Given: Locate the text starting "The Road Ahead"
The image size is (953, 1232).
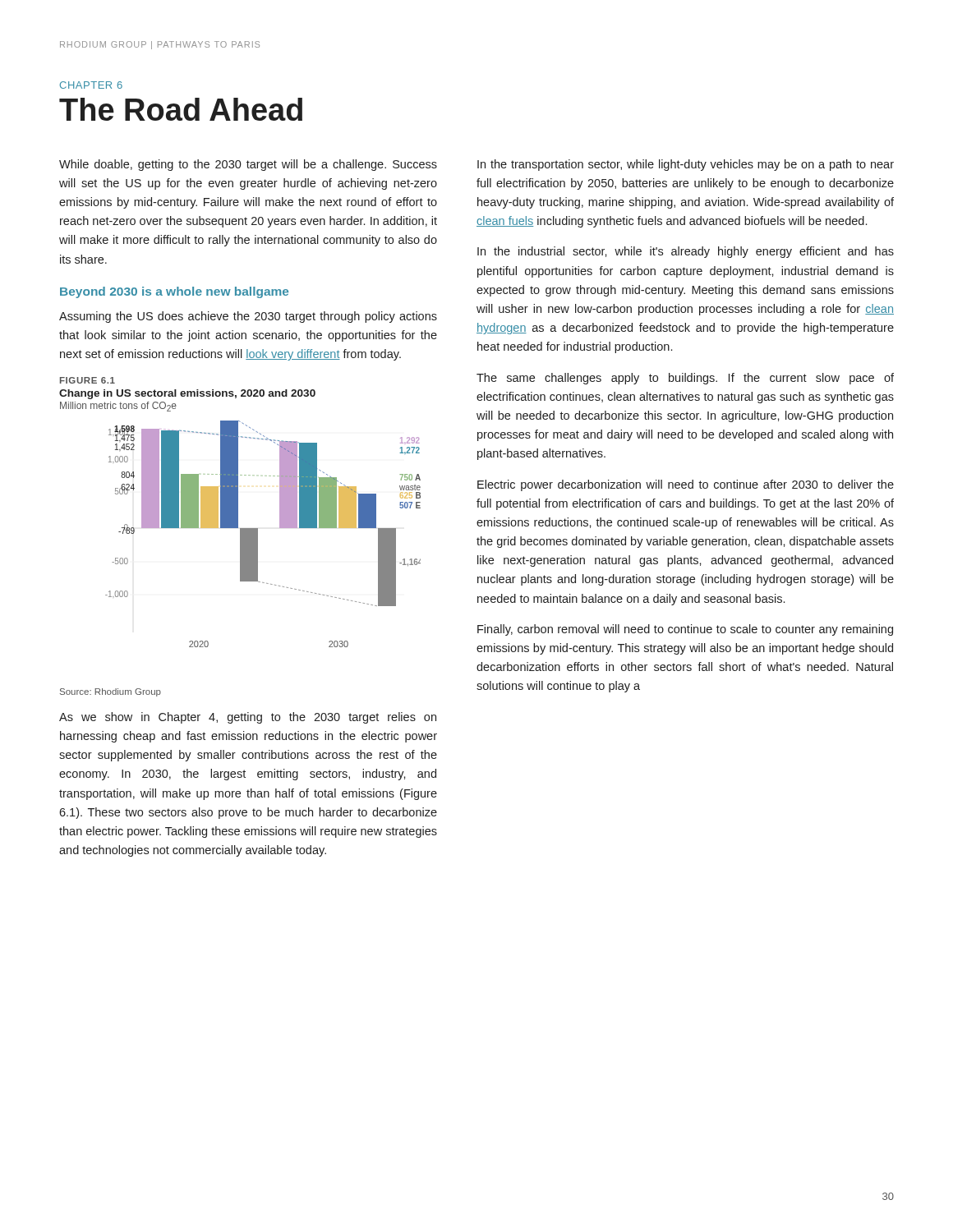Looking at the screenshot, I should [x=182, y=110].
